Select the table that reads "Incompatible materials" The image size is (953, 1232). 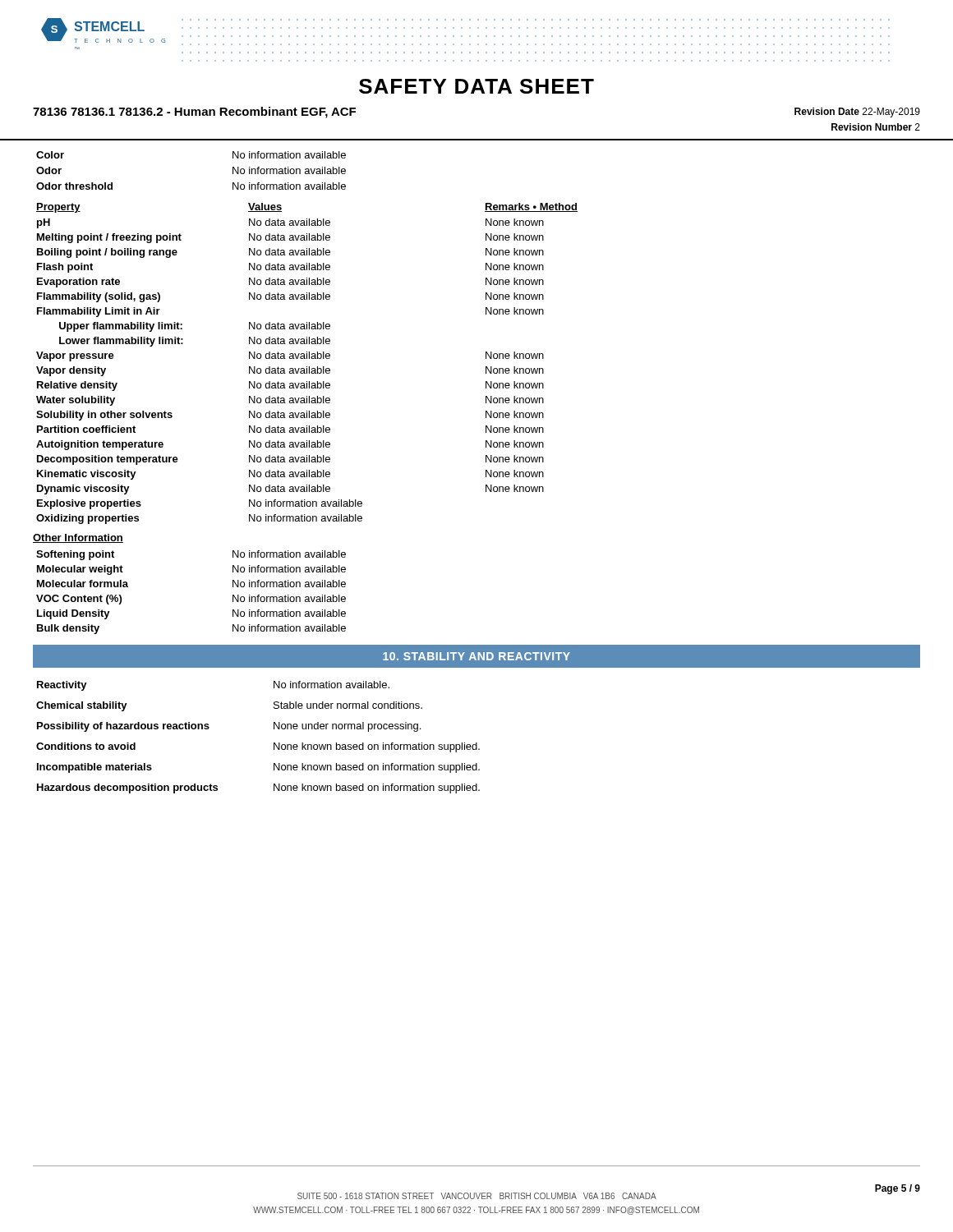coord(476,736)
